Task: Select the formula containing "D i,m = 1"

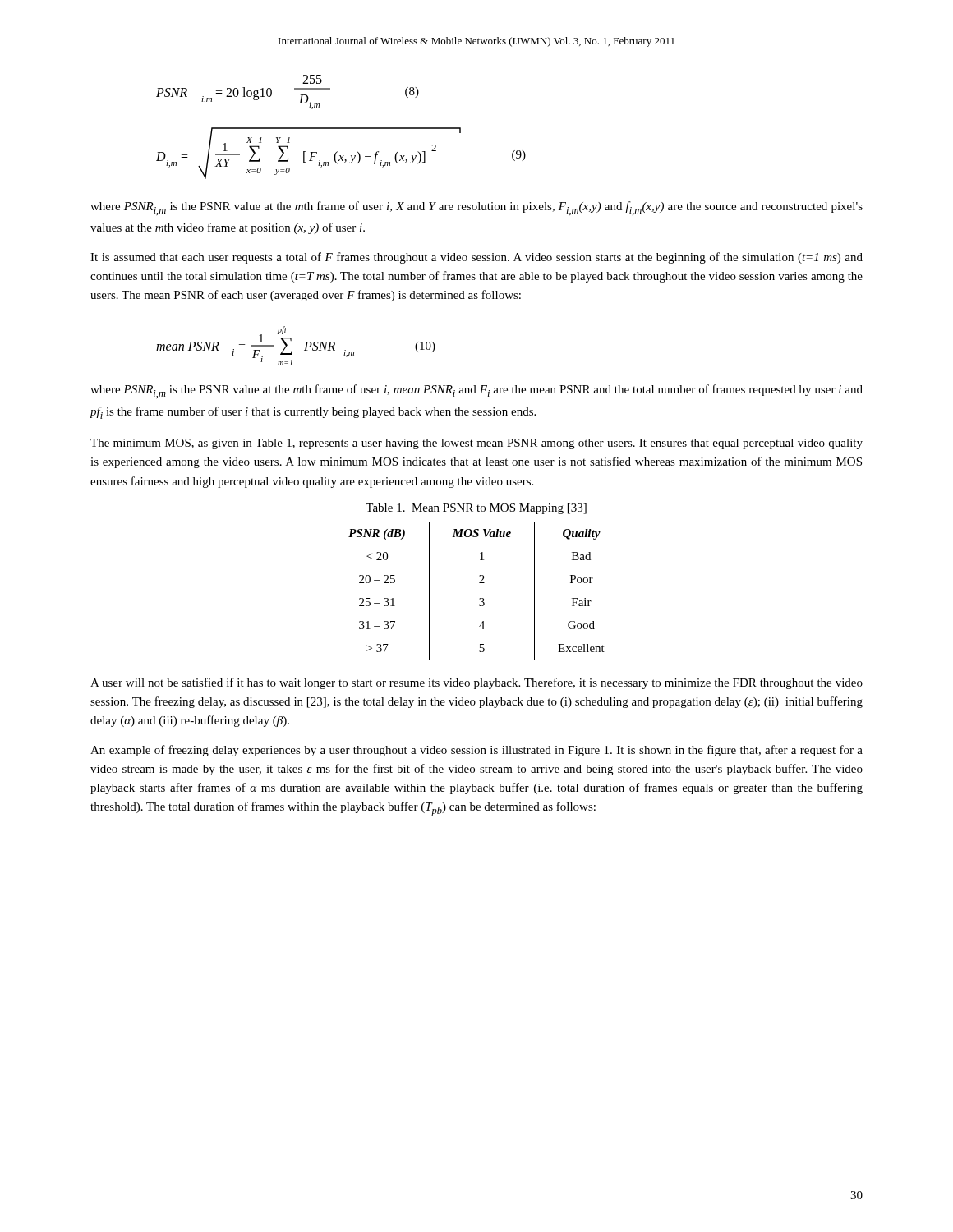Action: [x=476, y=154]
